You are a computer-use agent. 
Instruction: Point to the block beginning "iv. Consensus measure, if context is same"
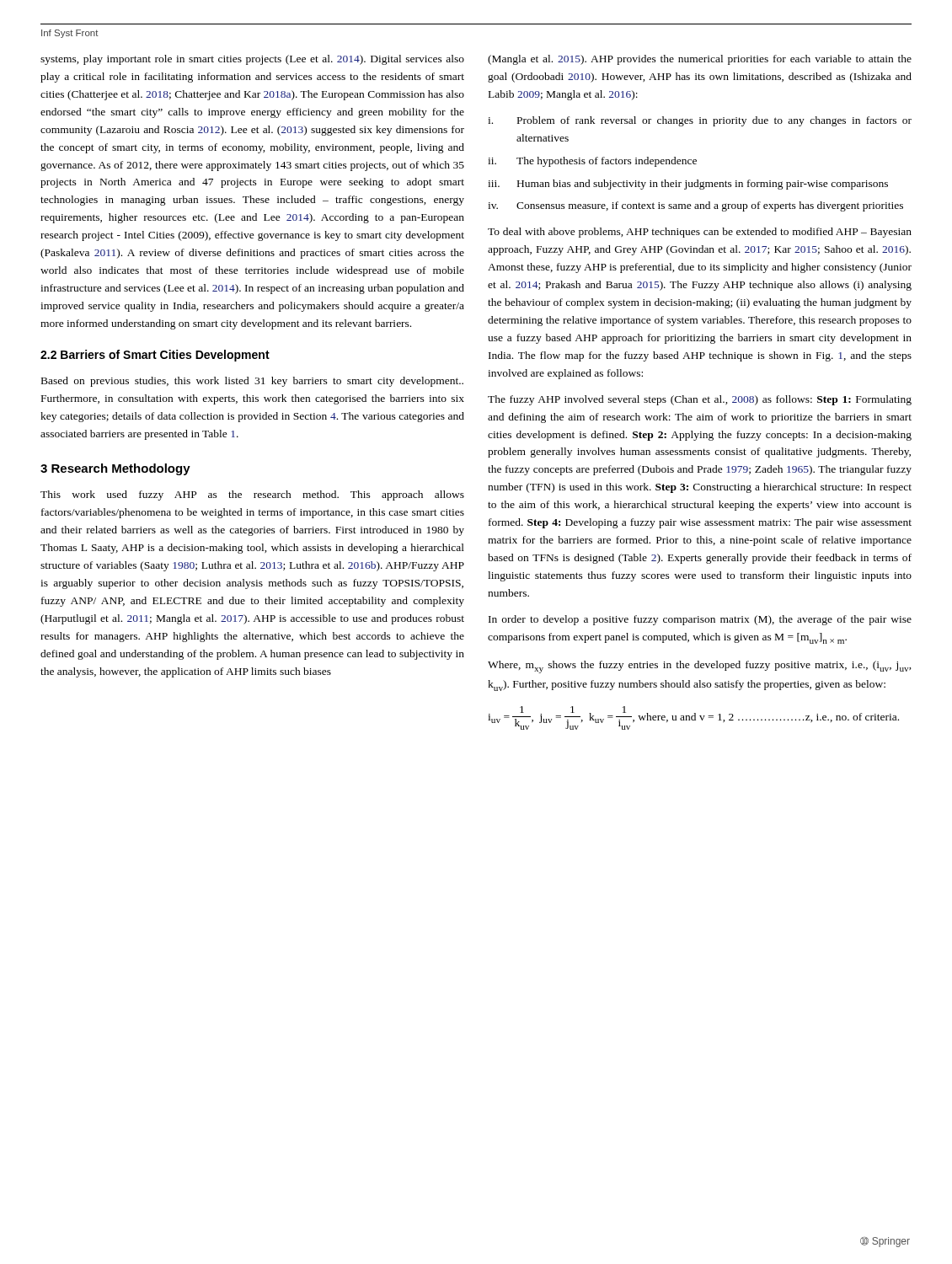click(696, 206)
